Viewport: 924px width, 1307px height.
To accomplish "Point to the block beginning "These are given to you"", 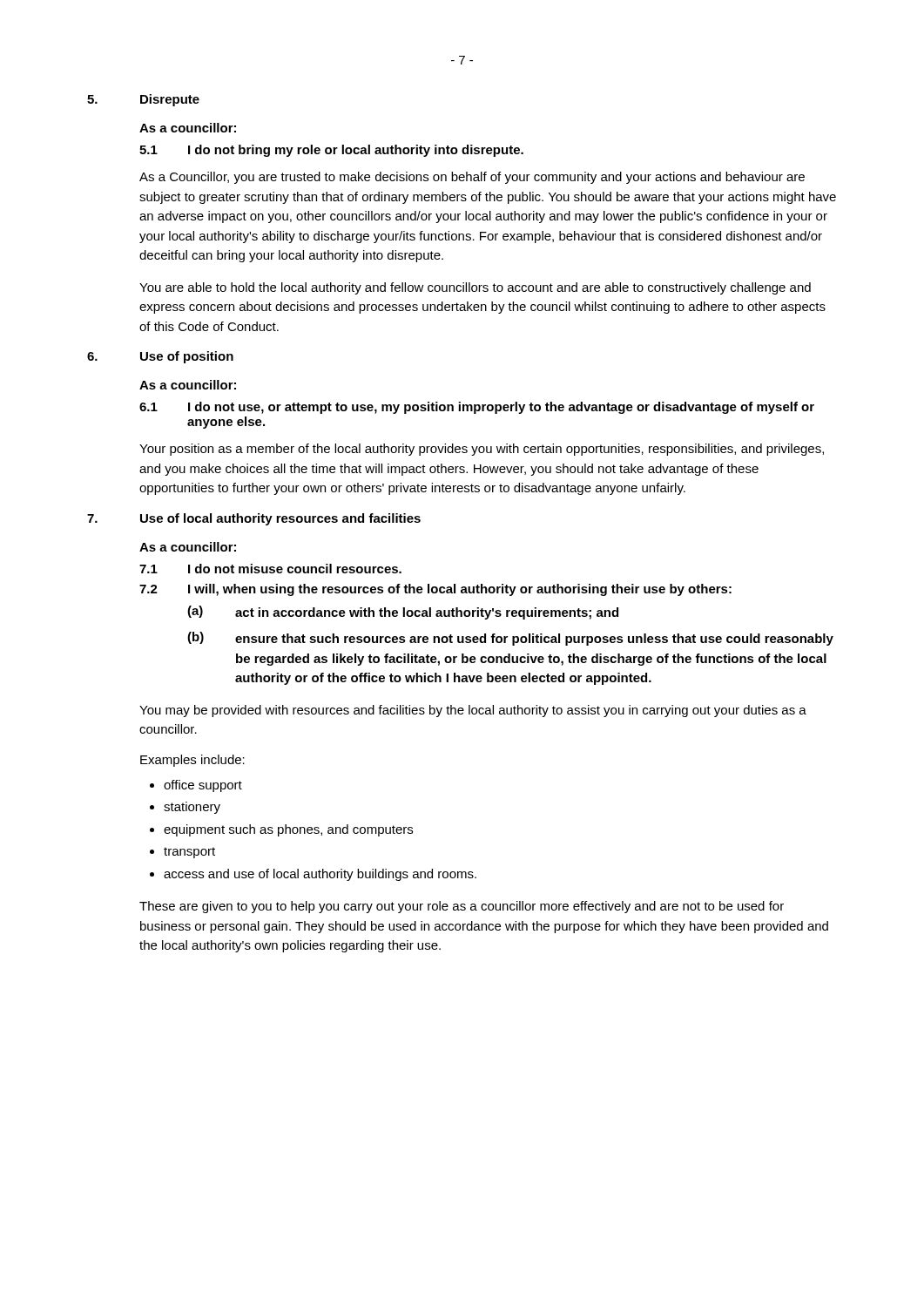I will click(484, 925).
